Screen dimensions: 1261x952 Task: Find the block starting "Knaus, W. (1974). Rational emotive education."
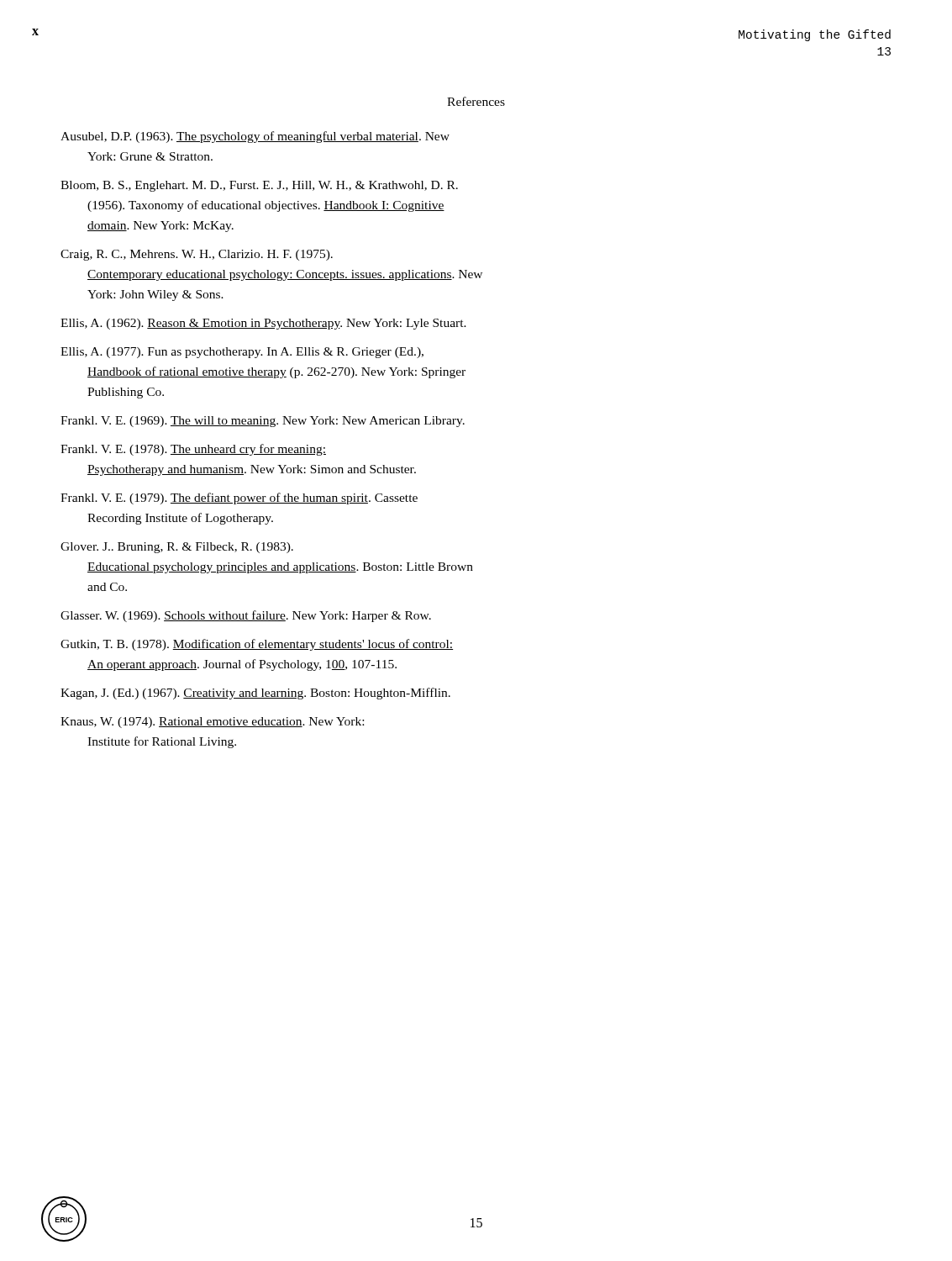(x=212, y=723)
